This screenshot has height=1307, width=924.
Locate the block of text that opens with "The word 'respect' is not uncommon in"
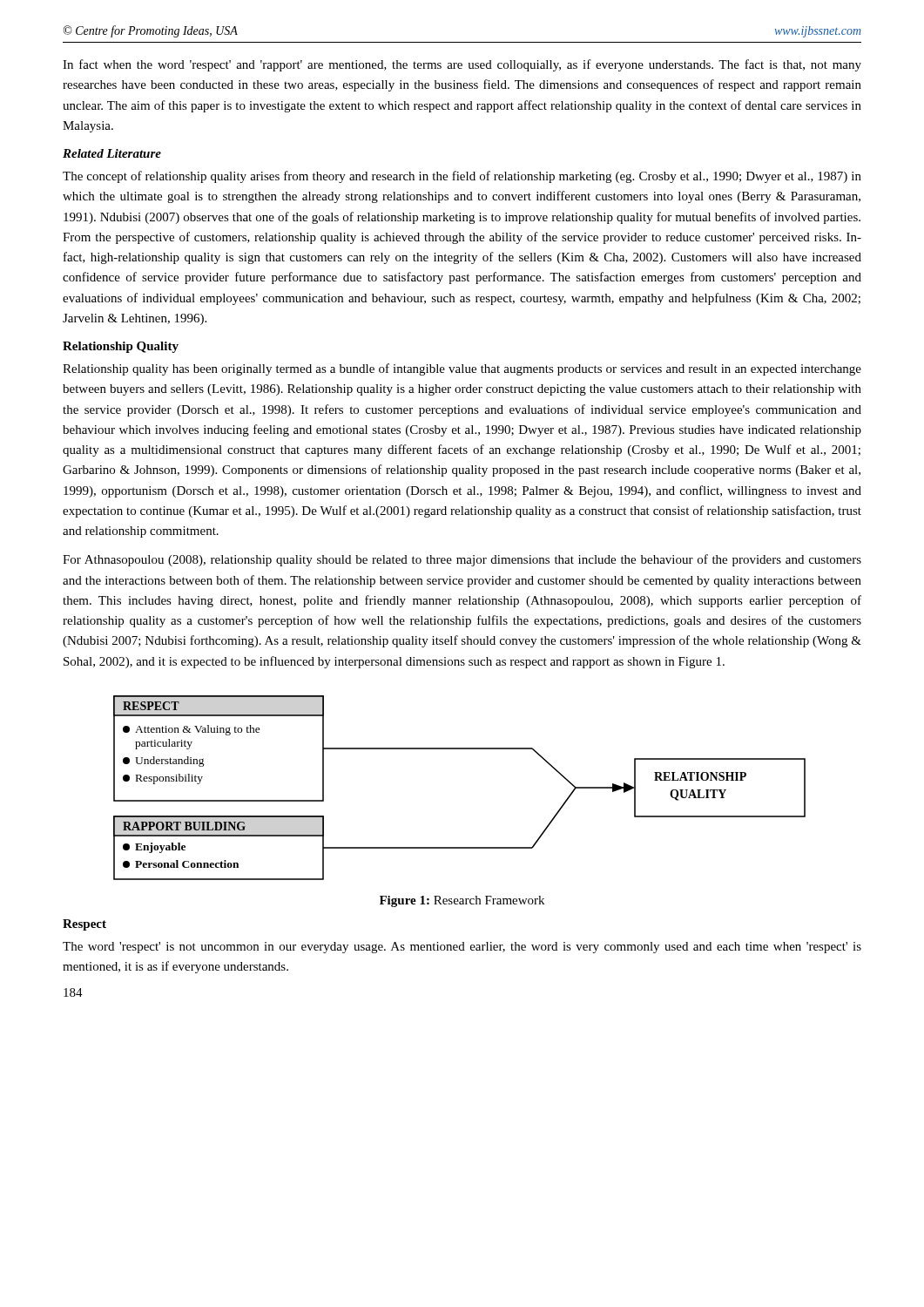[x=462, y=956]
